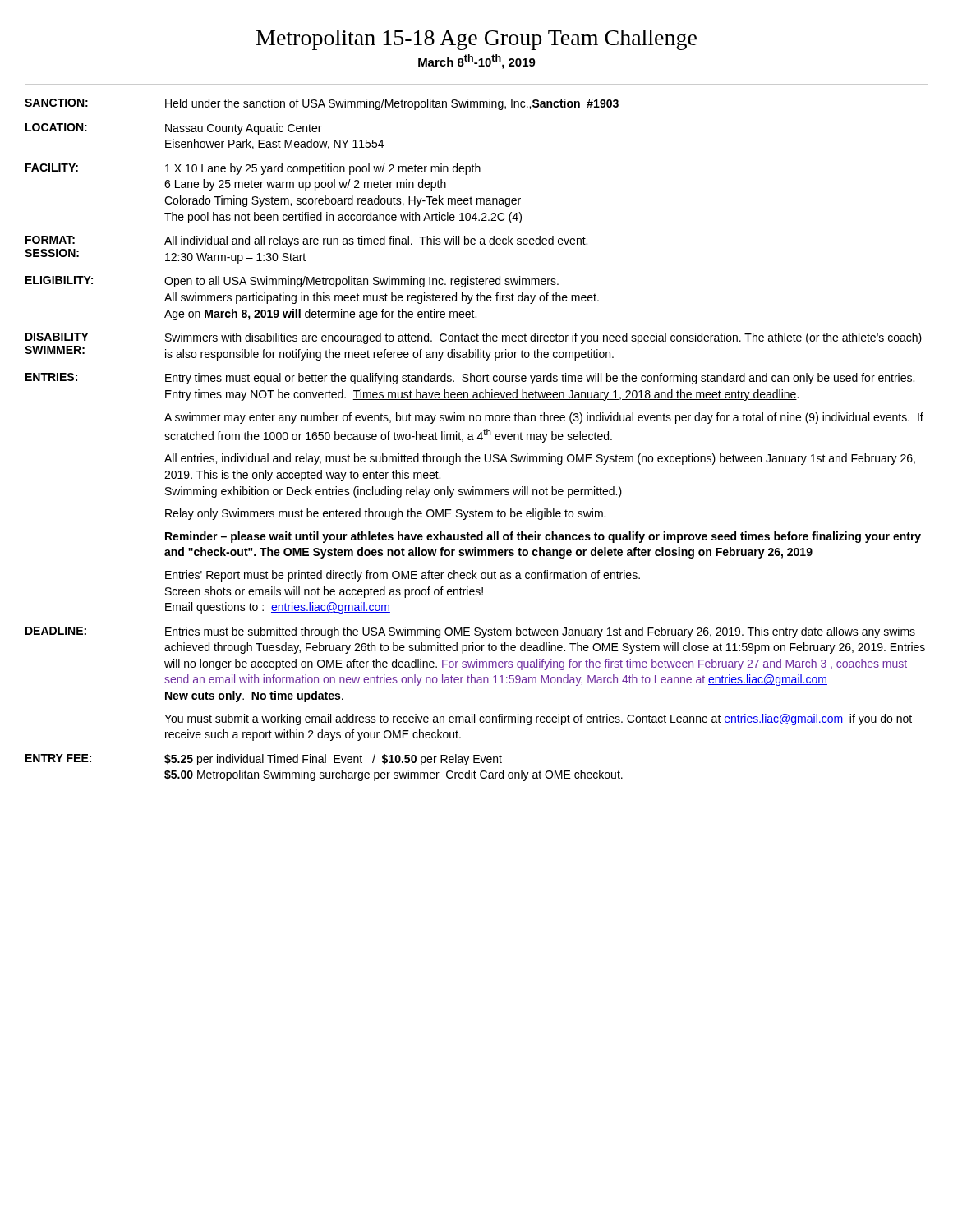This screenshot has height=1232, width=953.
Task: Click on the text block starting "DISABILITYSWIMMER: Swimmers with disabilities are encouraged"
Action: click(476, 346)
